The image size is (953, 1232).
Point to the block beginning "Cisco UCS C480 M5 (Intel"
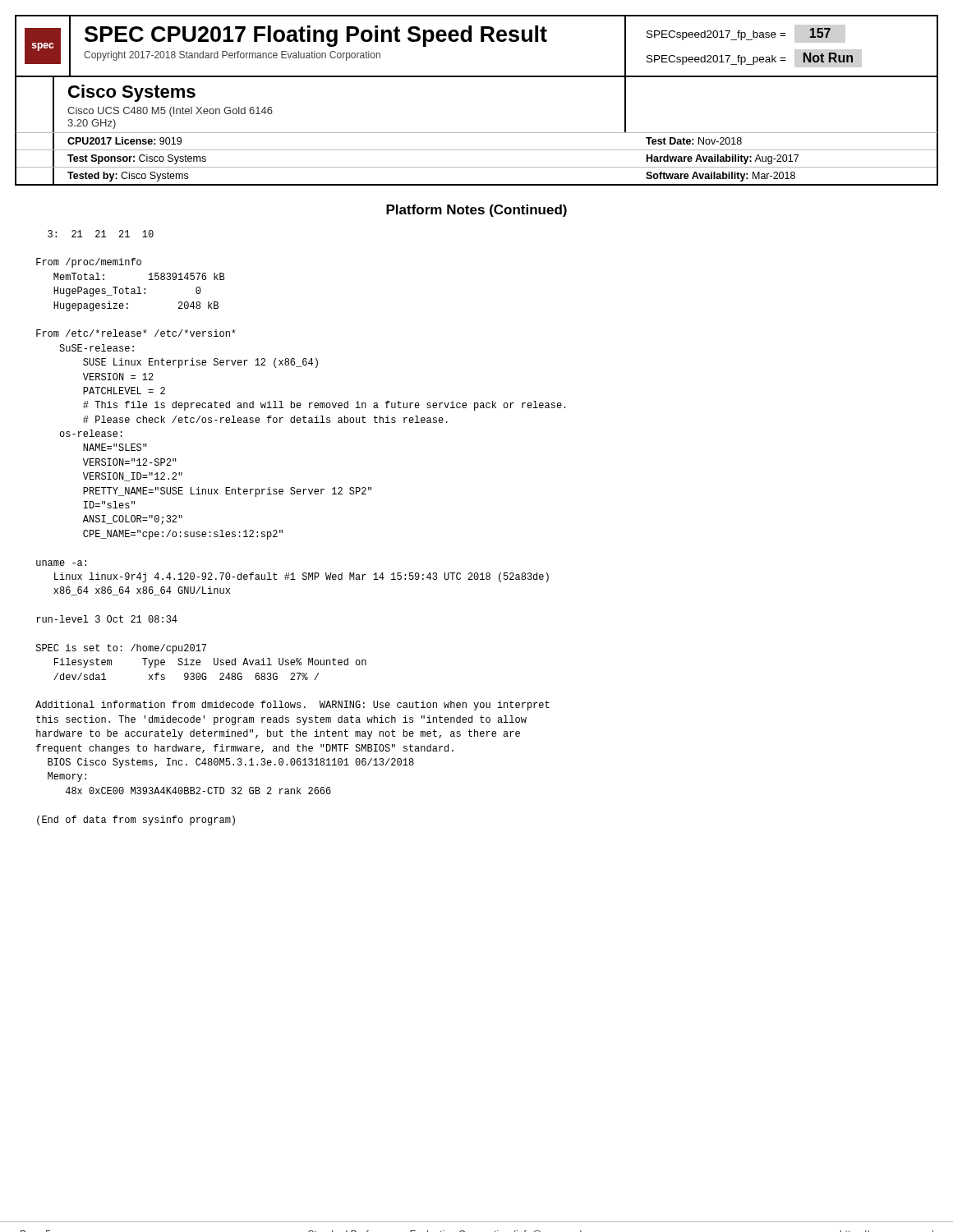click(x=170, y=116)
